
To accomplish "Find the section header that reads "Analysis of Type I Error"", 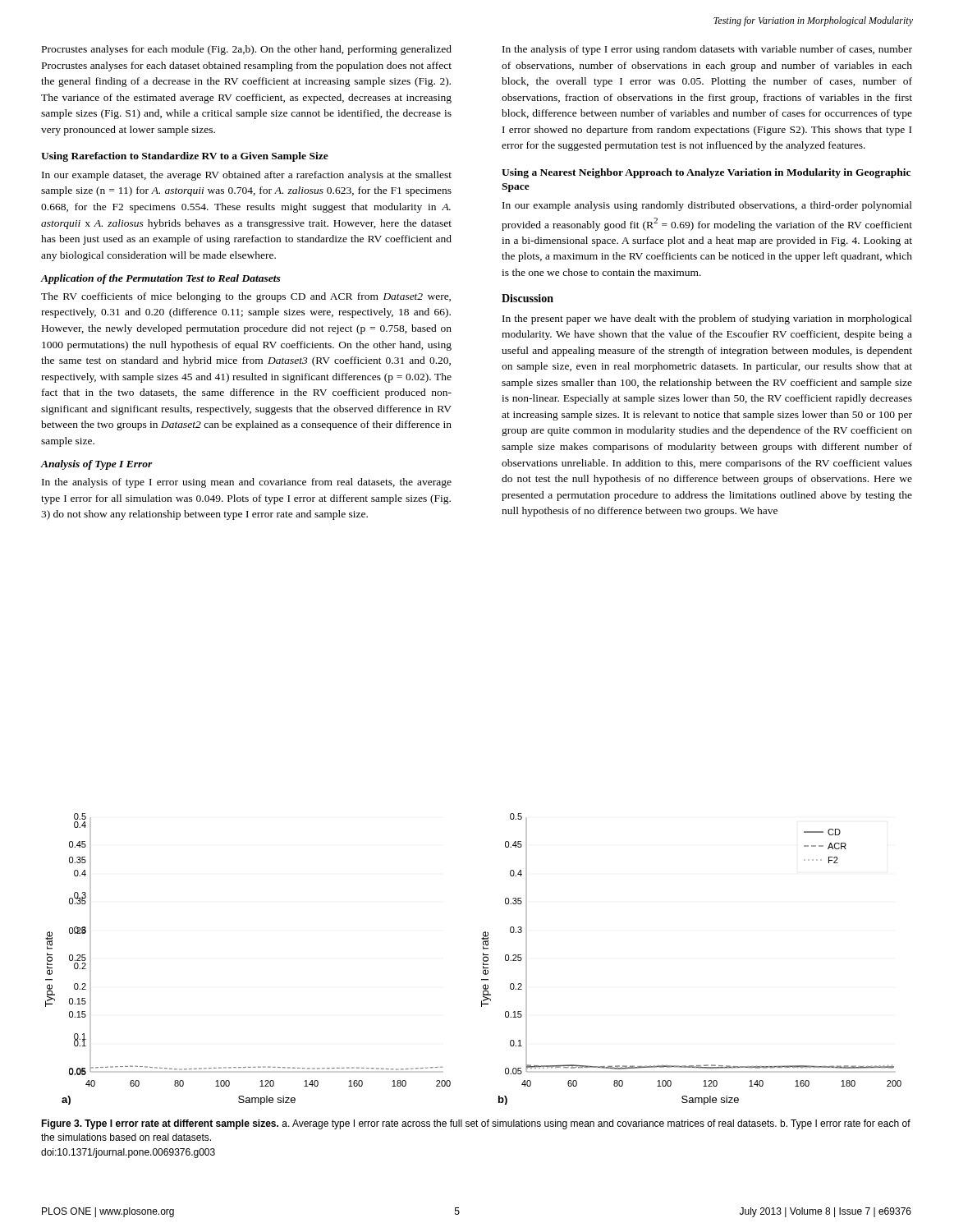I will tap(97, 464).
